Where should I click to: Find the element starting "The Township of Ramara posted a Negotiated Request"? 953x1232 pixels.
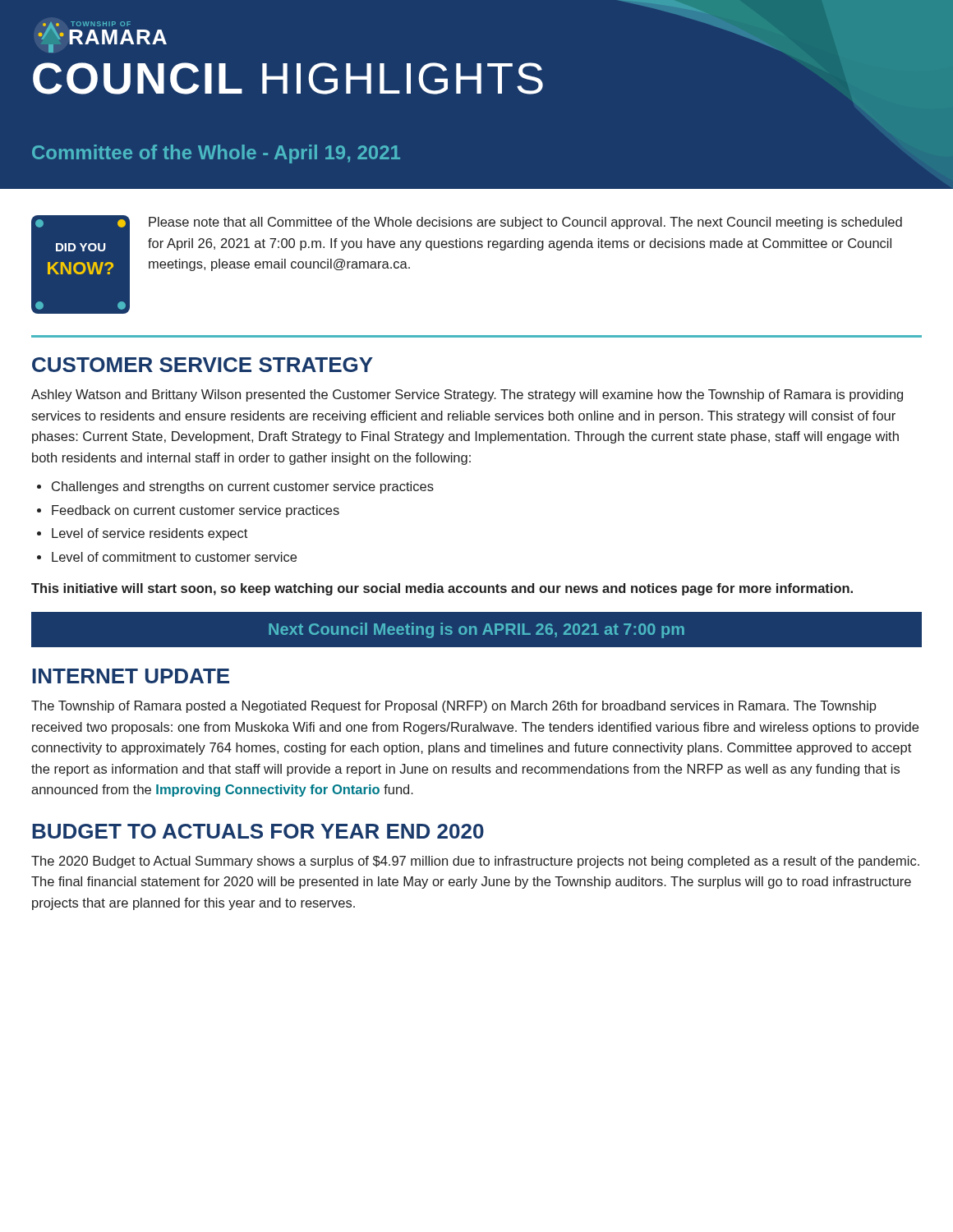click(x=475, y=748)
